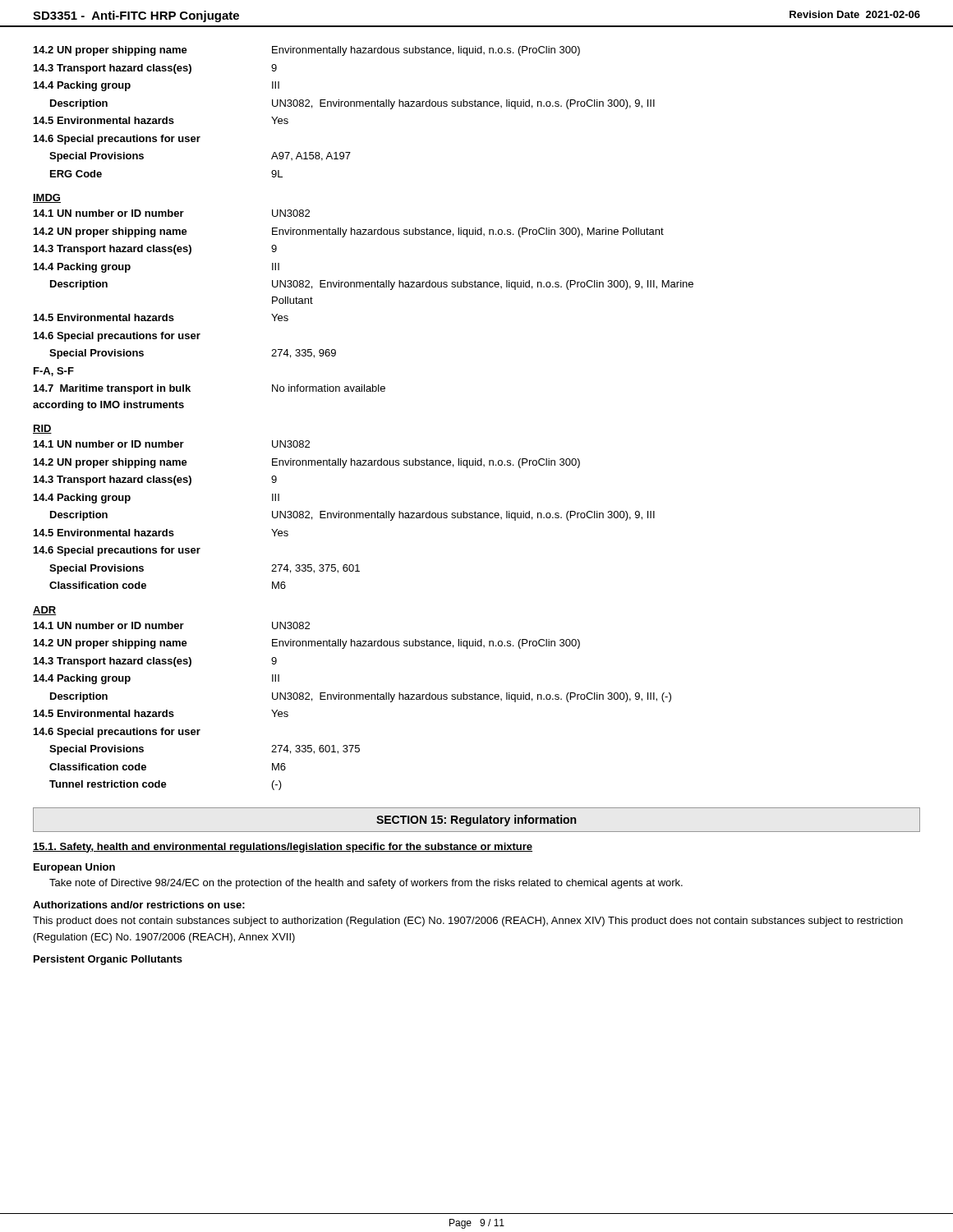Image resolution: width=953 pixels, height=1232 pixels.
Task: Point to the text starting "Authorizations and/or restrictions on use:"
Action: (x=139, y=905)
